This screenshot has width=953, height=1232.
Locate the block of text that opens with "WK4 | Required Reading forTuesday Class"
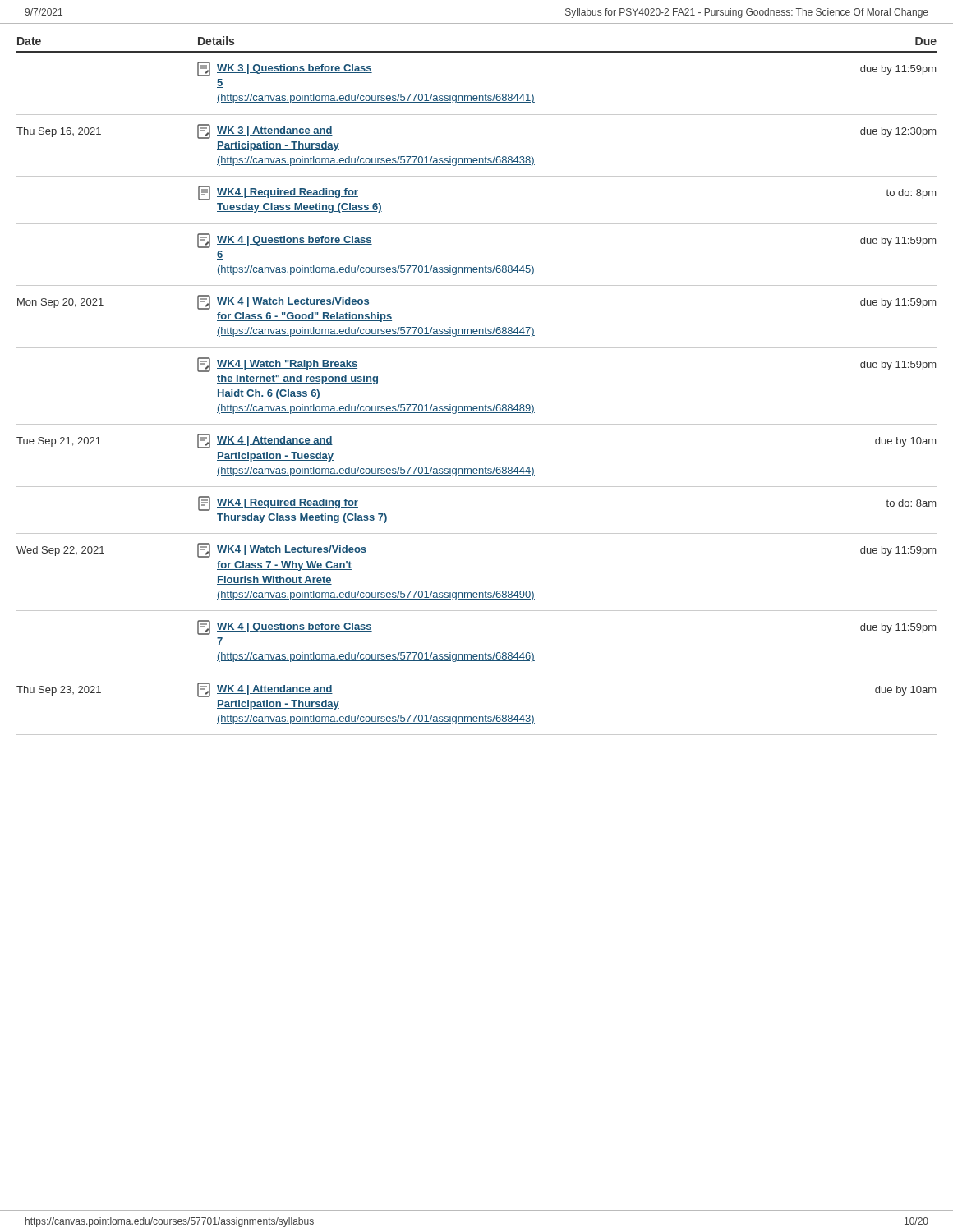click(x=258, y=193)
